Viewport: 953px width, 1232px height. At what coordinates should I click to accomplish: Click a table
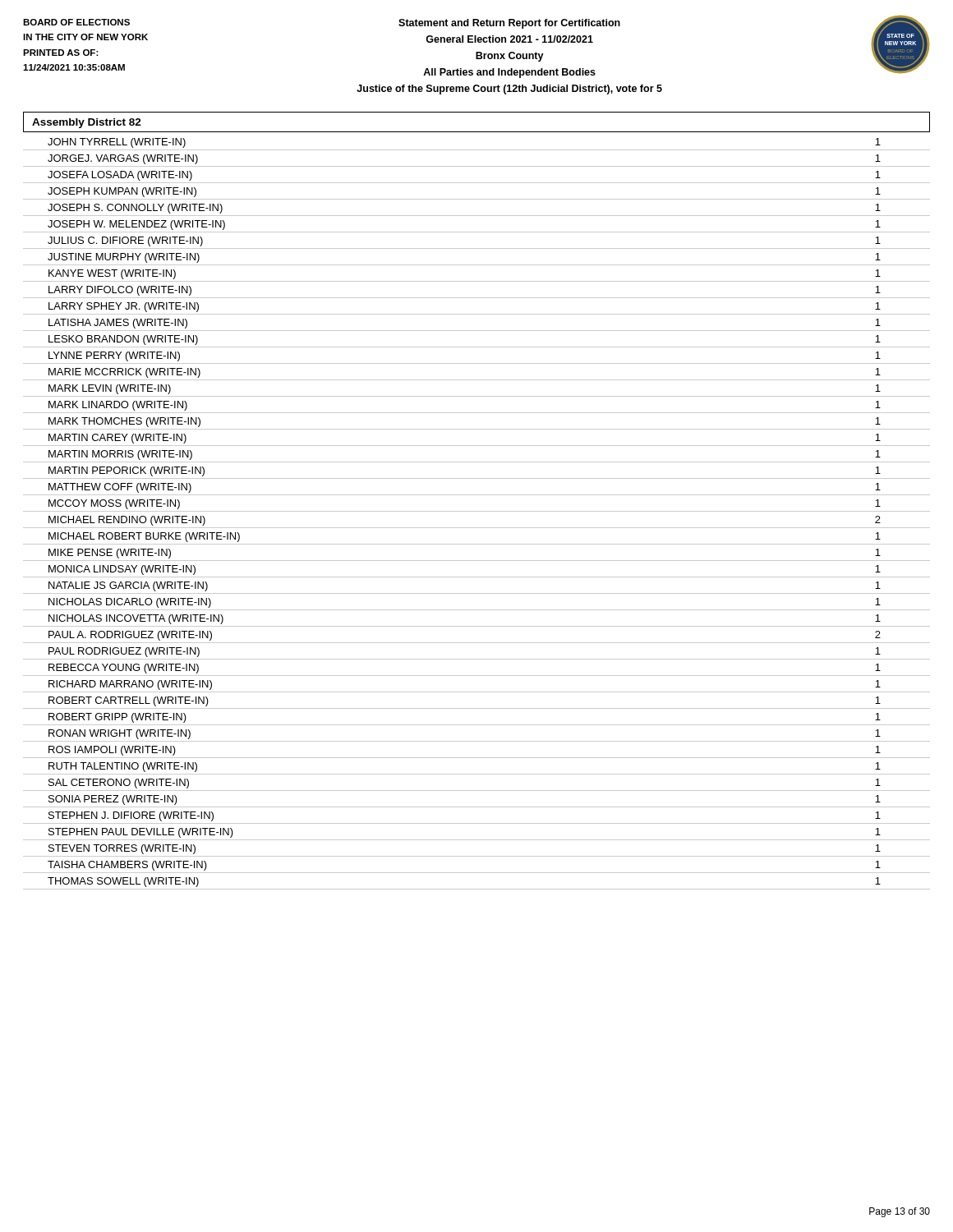[x=476, y=512]
